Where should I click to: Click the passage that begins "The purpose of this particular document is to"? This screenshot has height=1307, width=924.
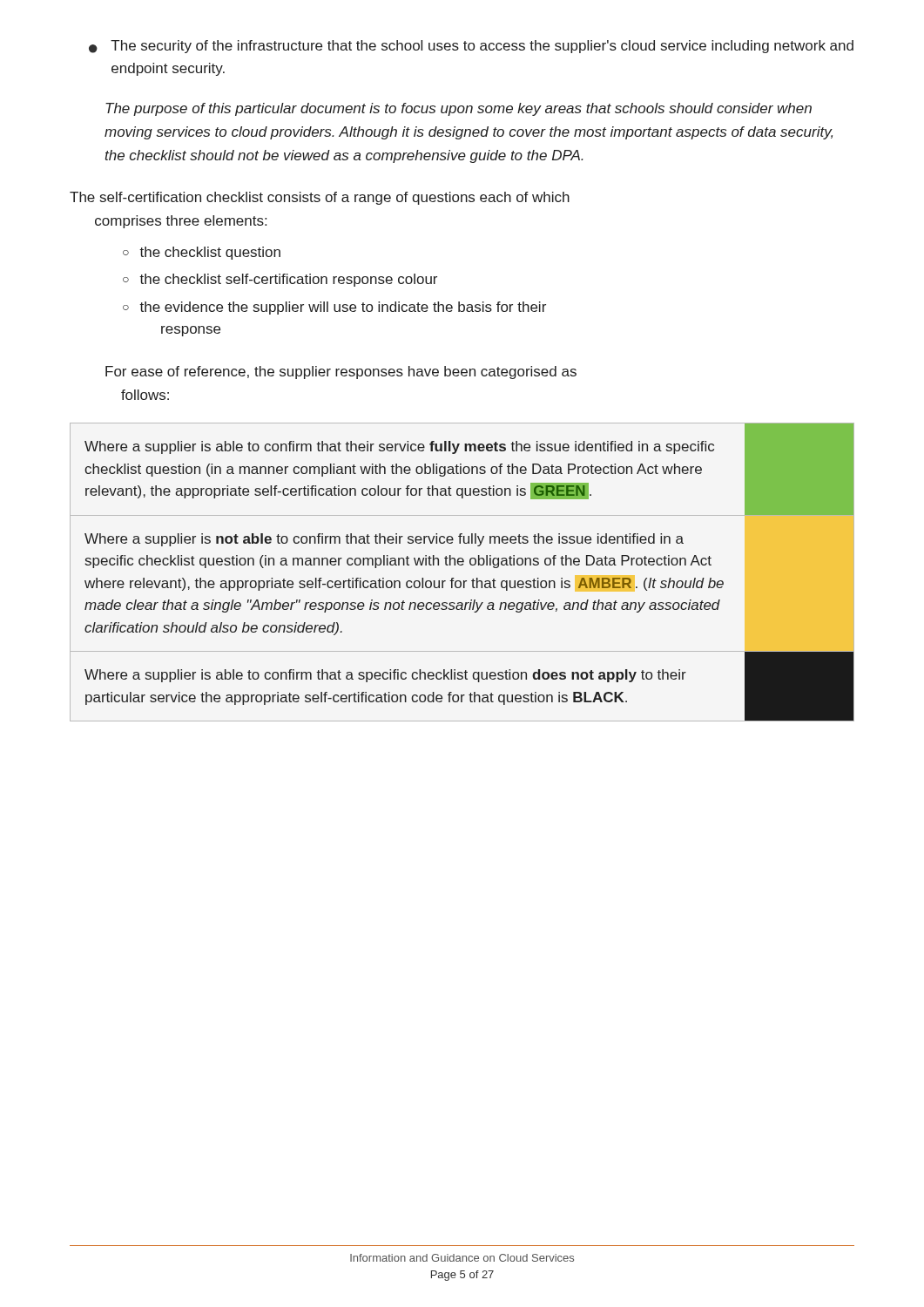469,132
